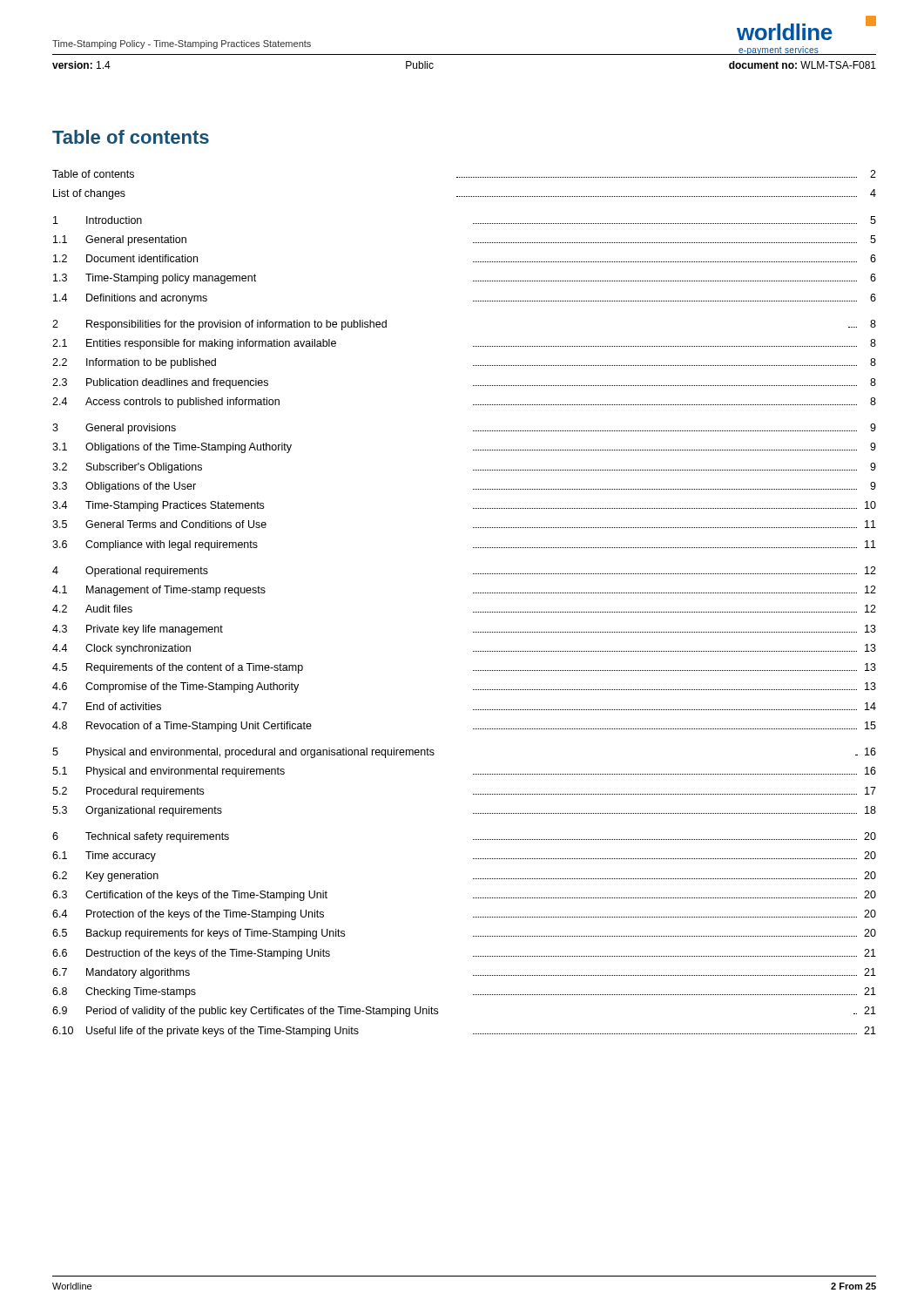The image size is (924, 1307).
Task: Navigate to the block starting "3.5 General Terms and"
Action: [x=464, y=525]
